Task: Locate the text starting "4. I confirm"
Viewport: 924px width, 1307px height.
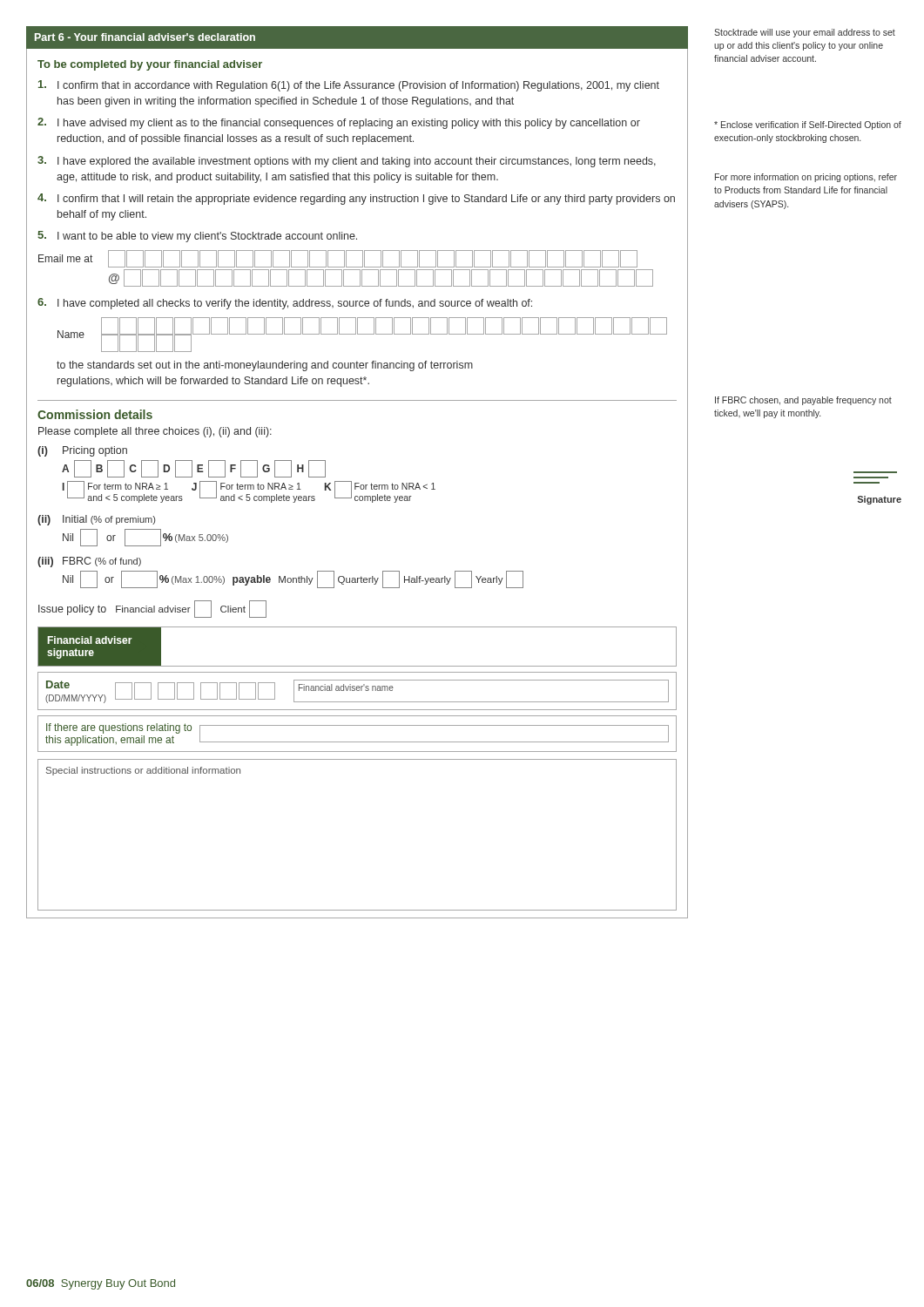Action: (x=357, y=206)
